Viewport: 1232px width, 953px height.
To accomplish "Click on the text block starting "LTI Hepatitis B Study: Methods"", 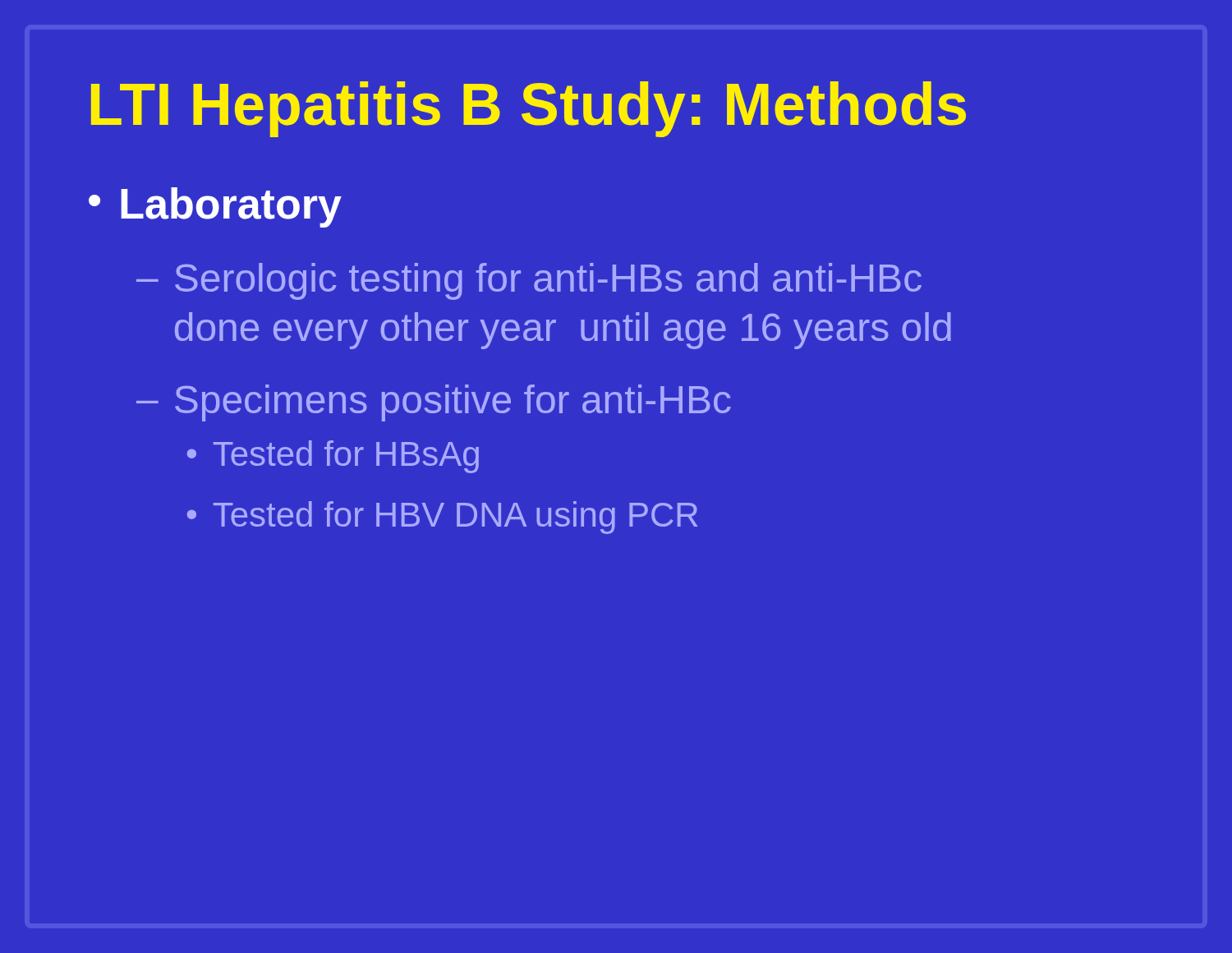I will 528,104.
